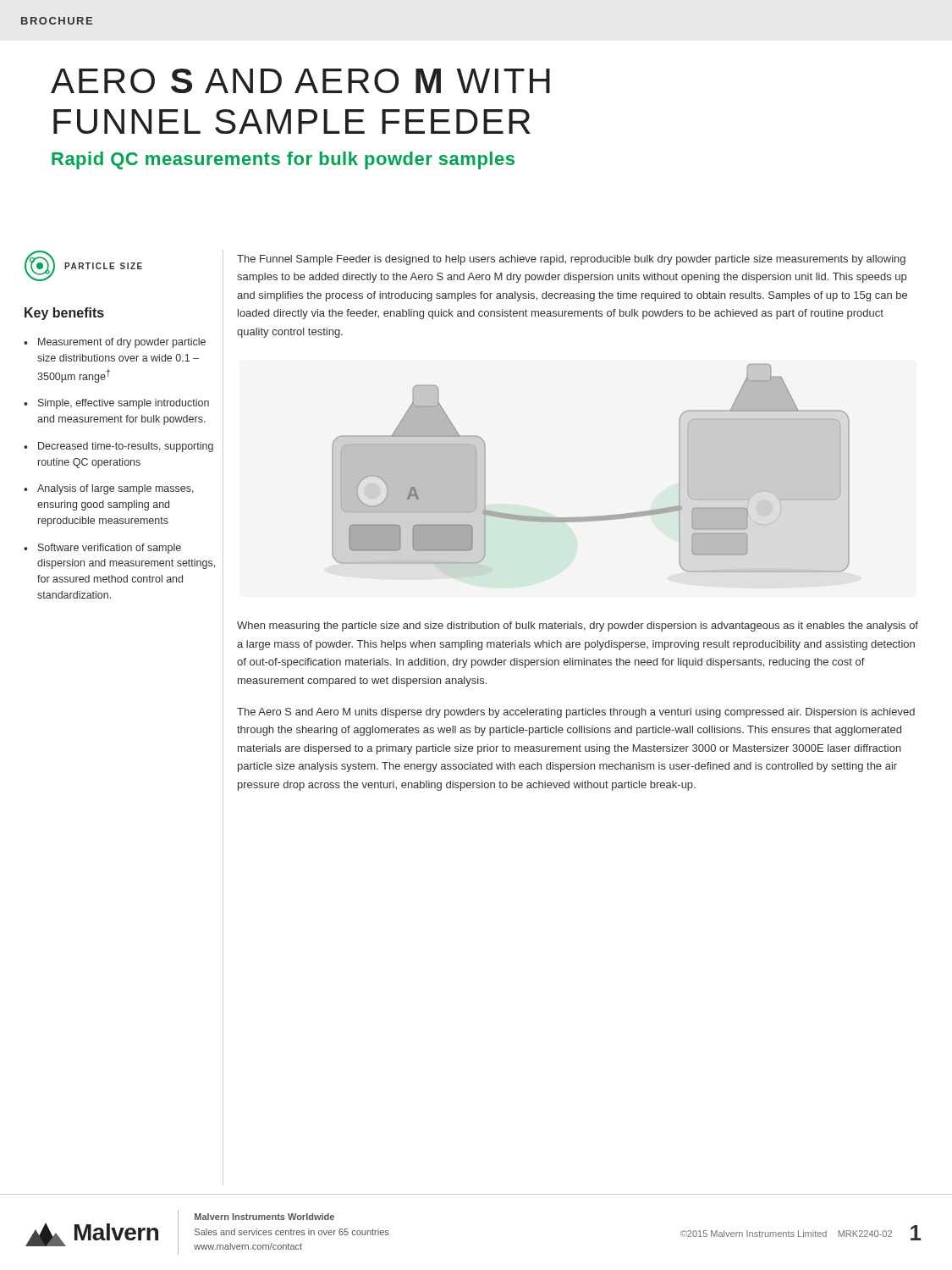Point to the block starting "Decreased time-to-results, supporting routine"
This screenshot has height=1270, width=952.
125,454
